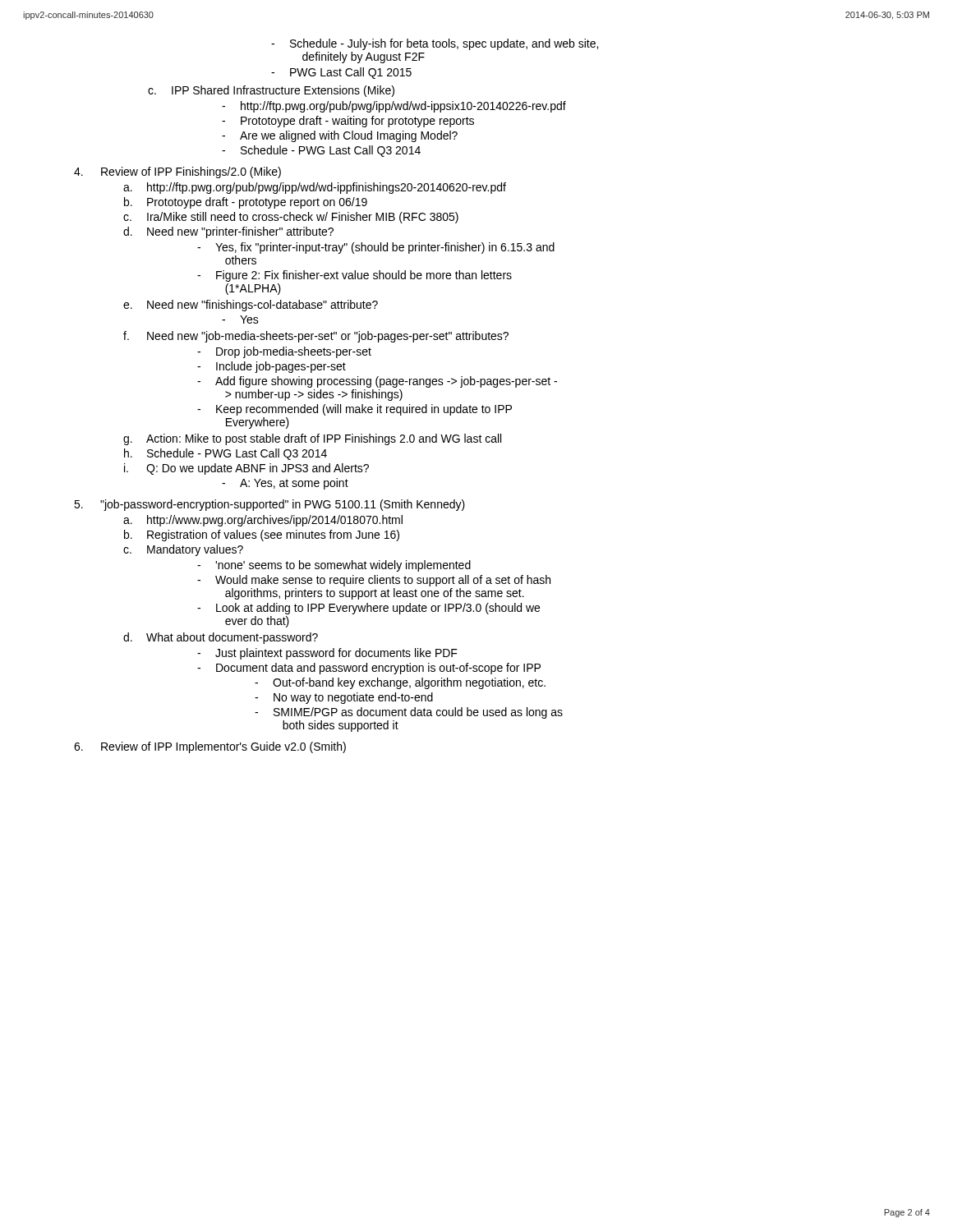The height and width of the screenshot is (1232, 953).
Task: Find the text block starting "d. Need new "printer-finisher" attribute?"
Action: click(513, 232)
